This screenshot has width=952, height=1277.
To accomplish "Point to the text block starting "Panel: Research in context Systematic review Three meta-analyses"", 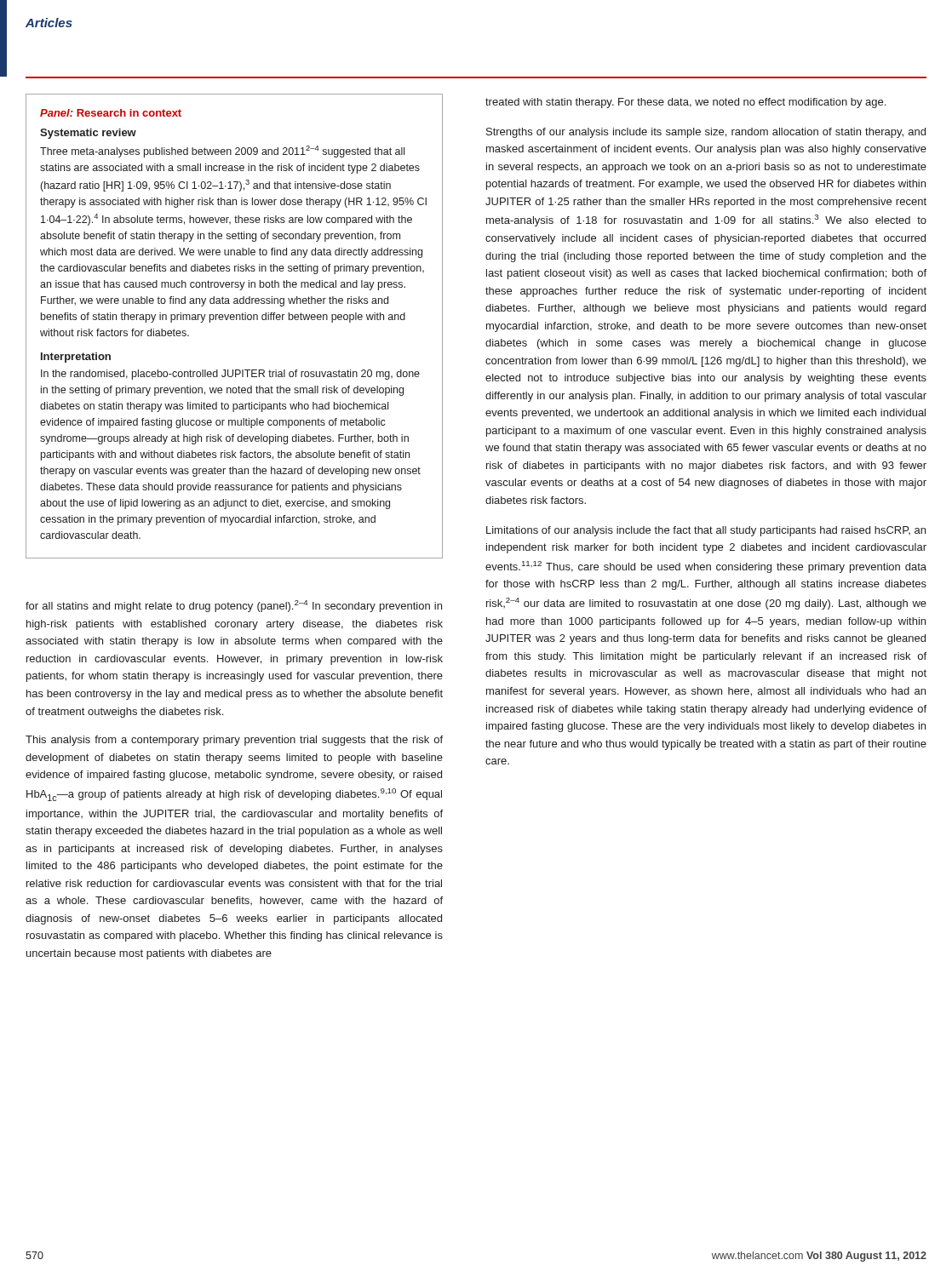I will pyautogui.click(x=234, y=325).
